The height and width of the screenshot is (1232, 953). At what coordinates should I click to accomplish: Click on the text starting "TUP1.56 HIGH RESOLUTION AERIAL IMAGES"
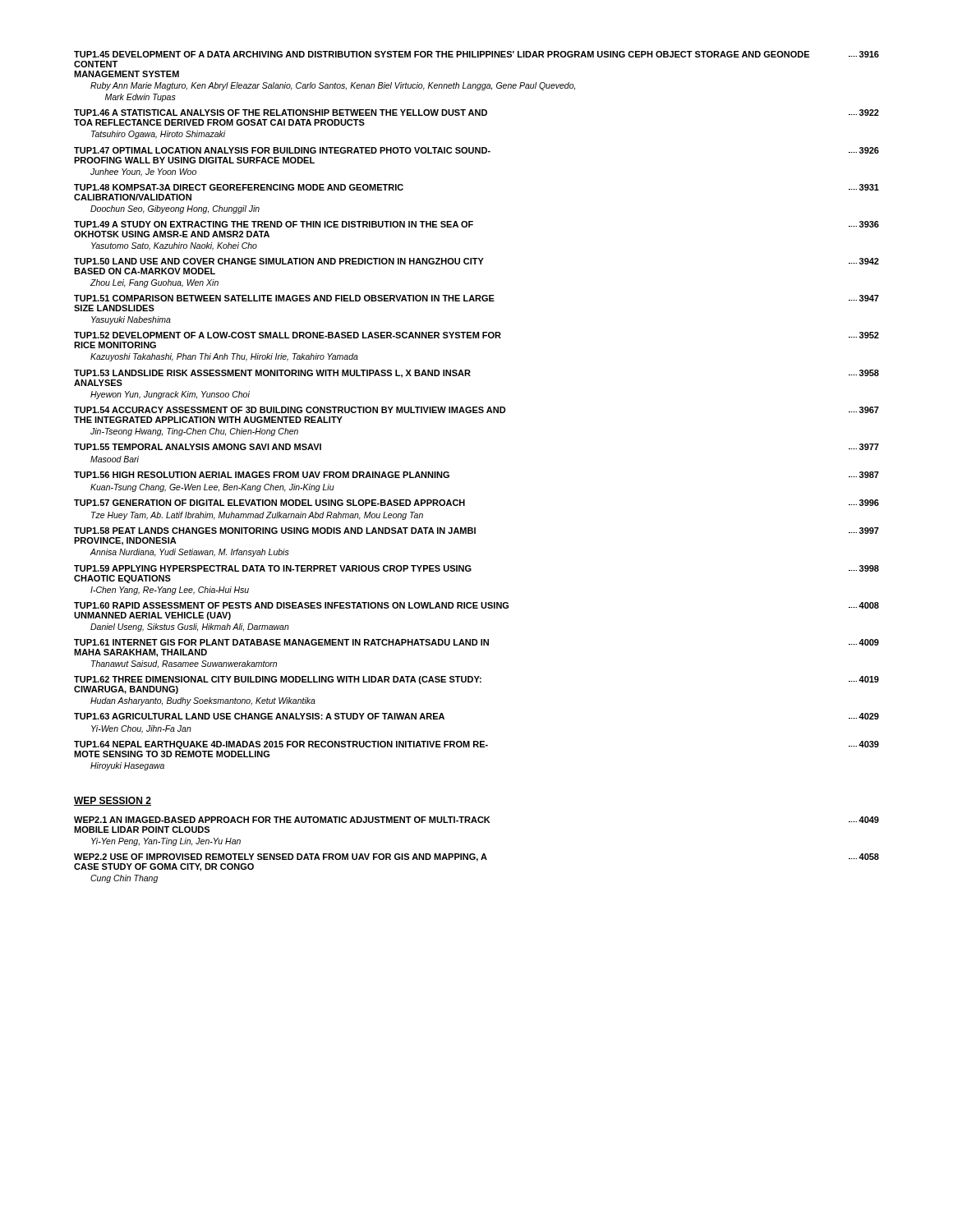(x=261, y=475)
